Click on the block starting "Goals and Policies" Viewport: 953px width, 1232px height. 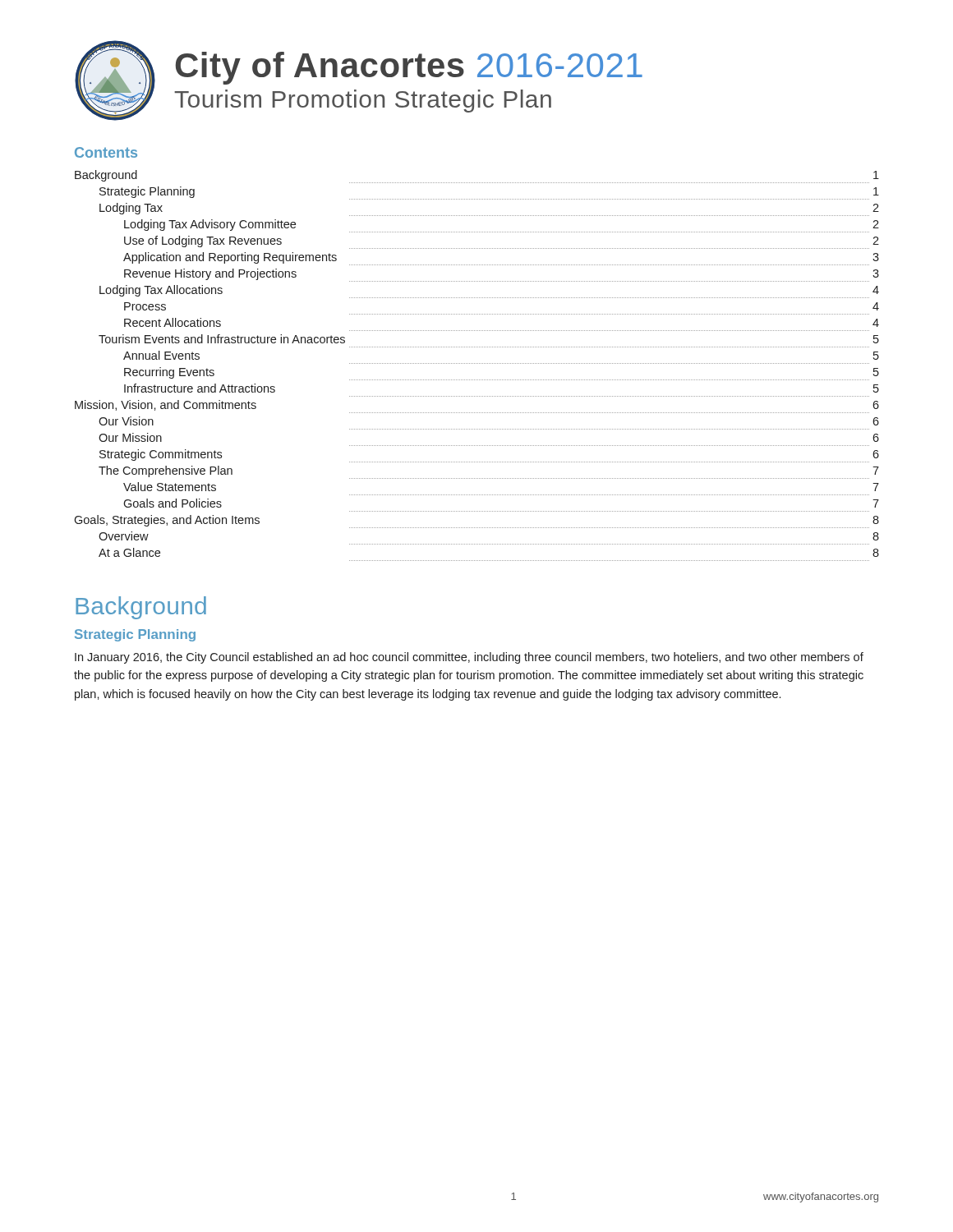(173, 503)
